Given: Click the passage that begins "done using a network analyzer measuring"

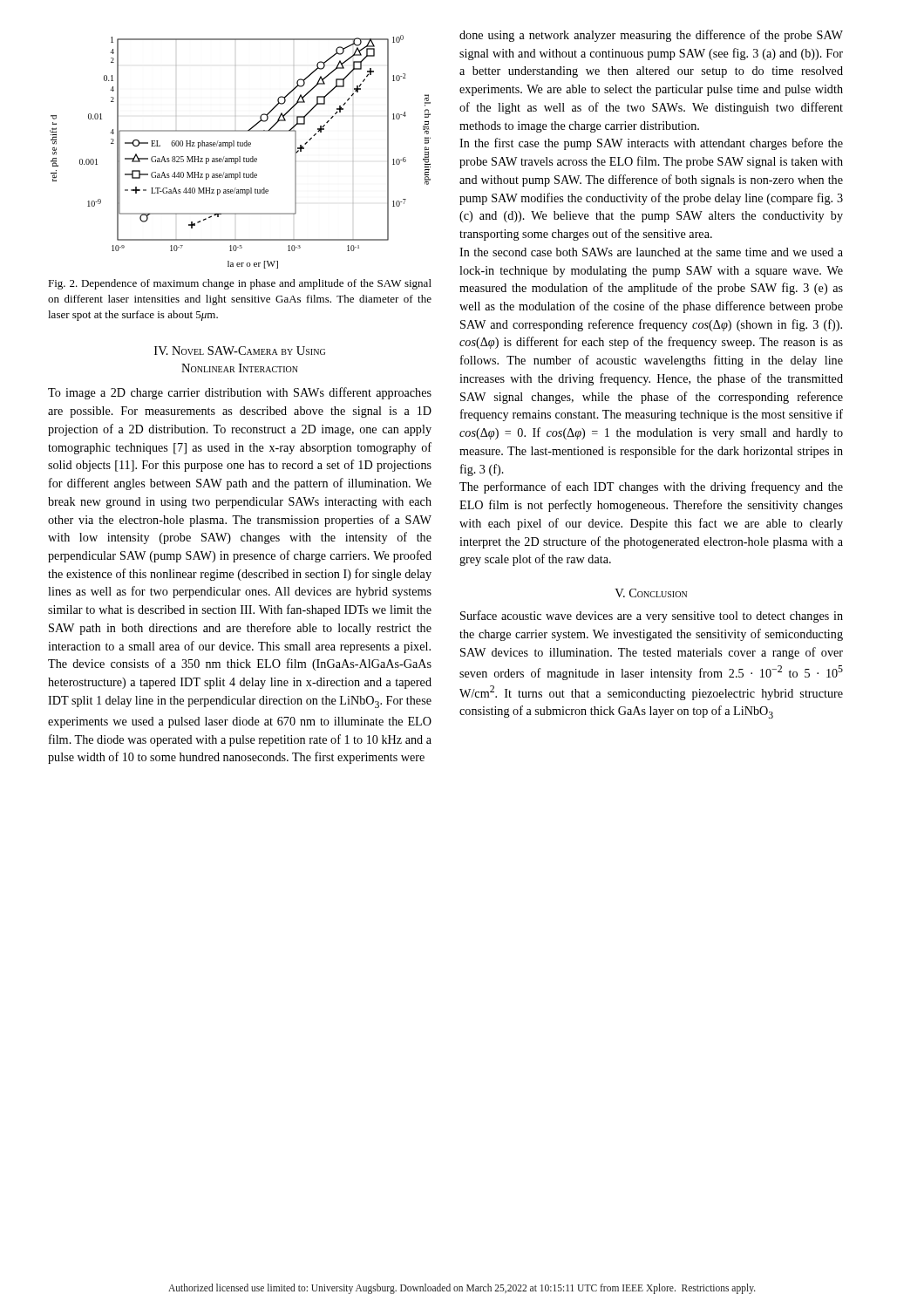Looking at the screenshot, I should (651, 297).
